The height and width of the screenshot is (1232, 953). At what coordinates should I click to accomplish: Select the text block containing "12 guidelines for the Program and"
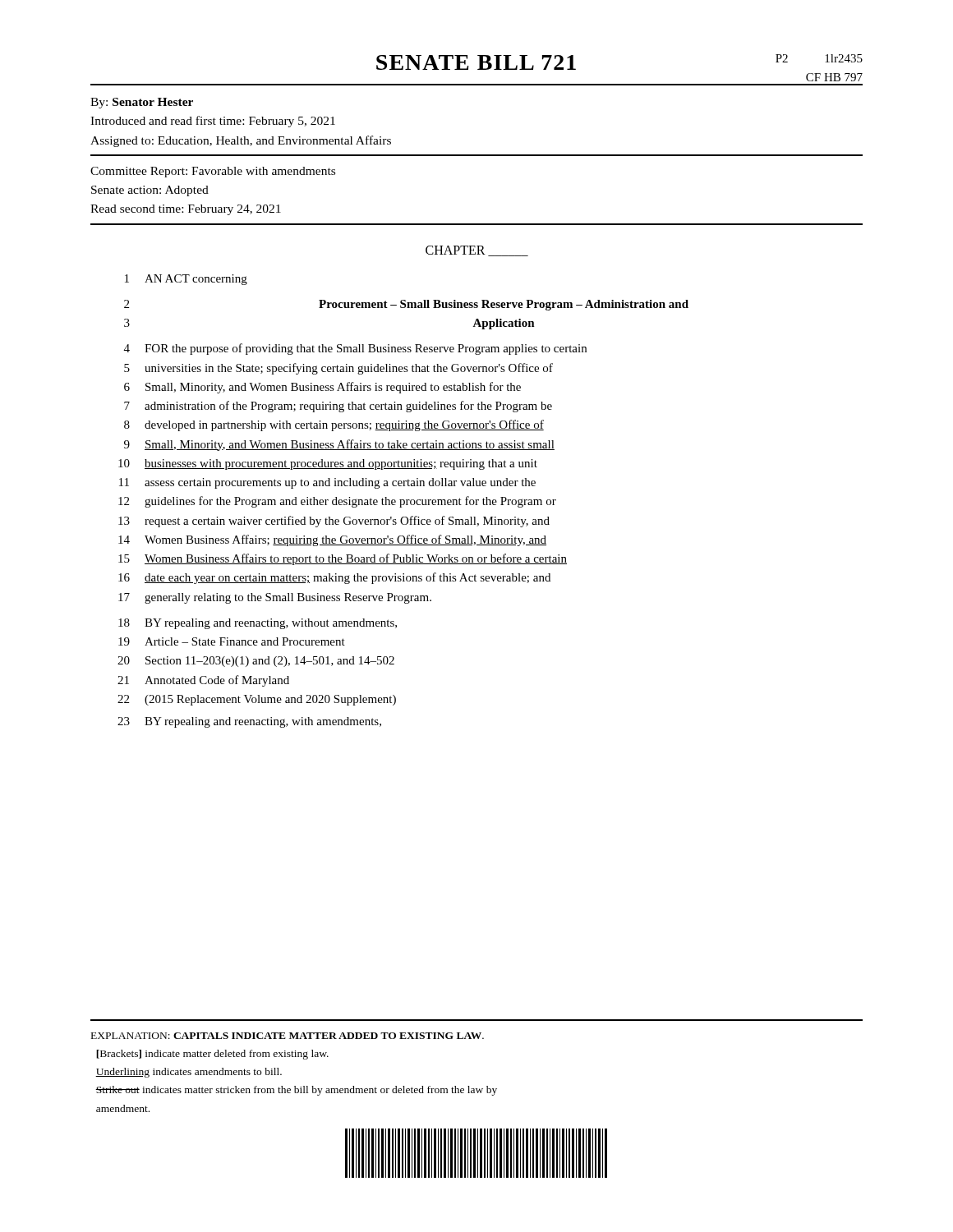[x=476, y=502]
